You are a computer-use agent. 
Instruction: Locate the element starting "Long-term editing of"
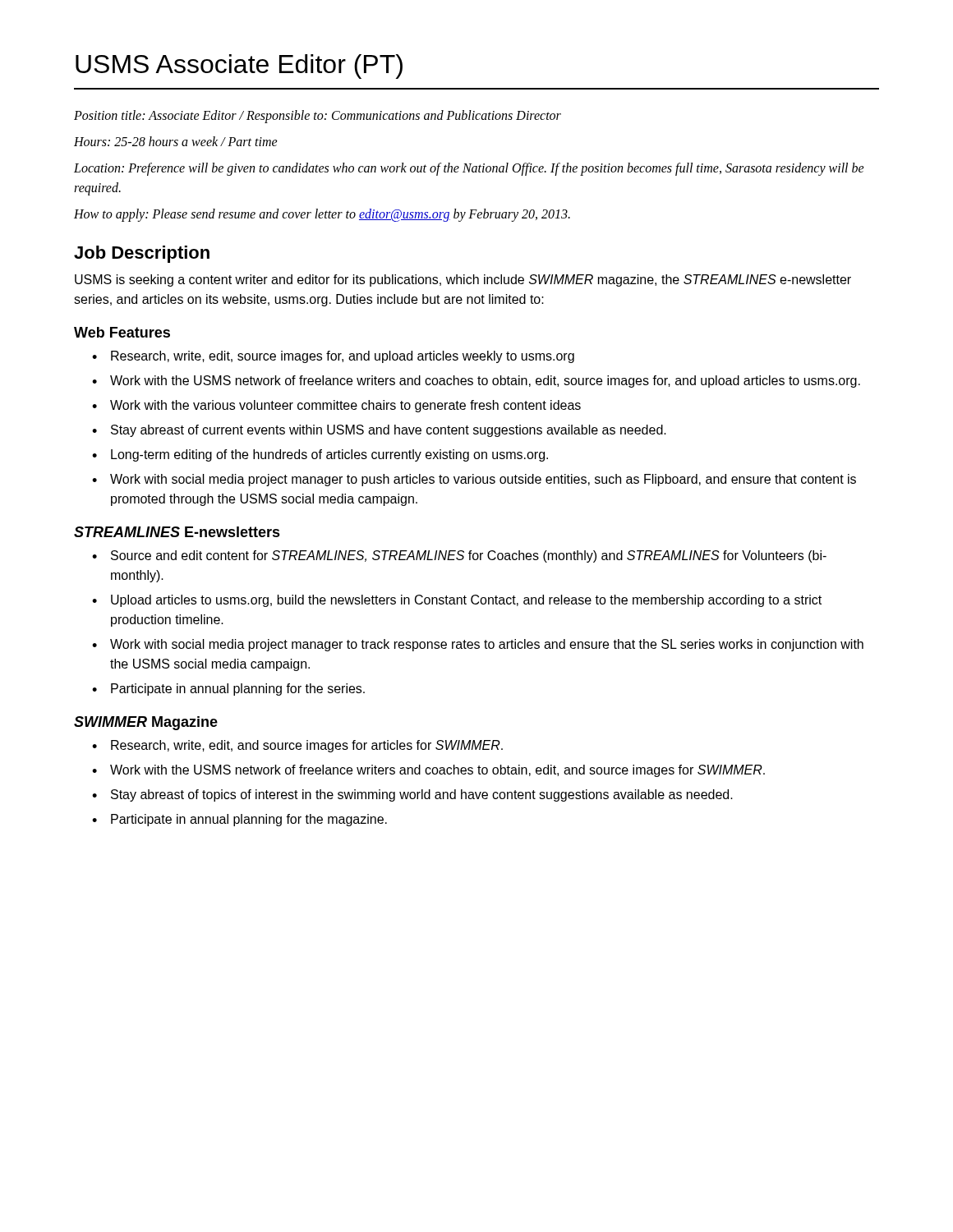click(489, 455)
